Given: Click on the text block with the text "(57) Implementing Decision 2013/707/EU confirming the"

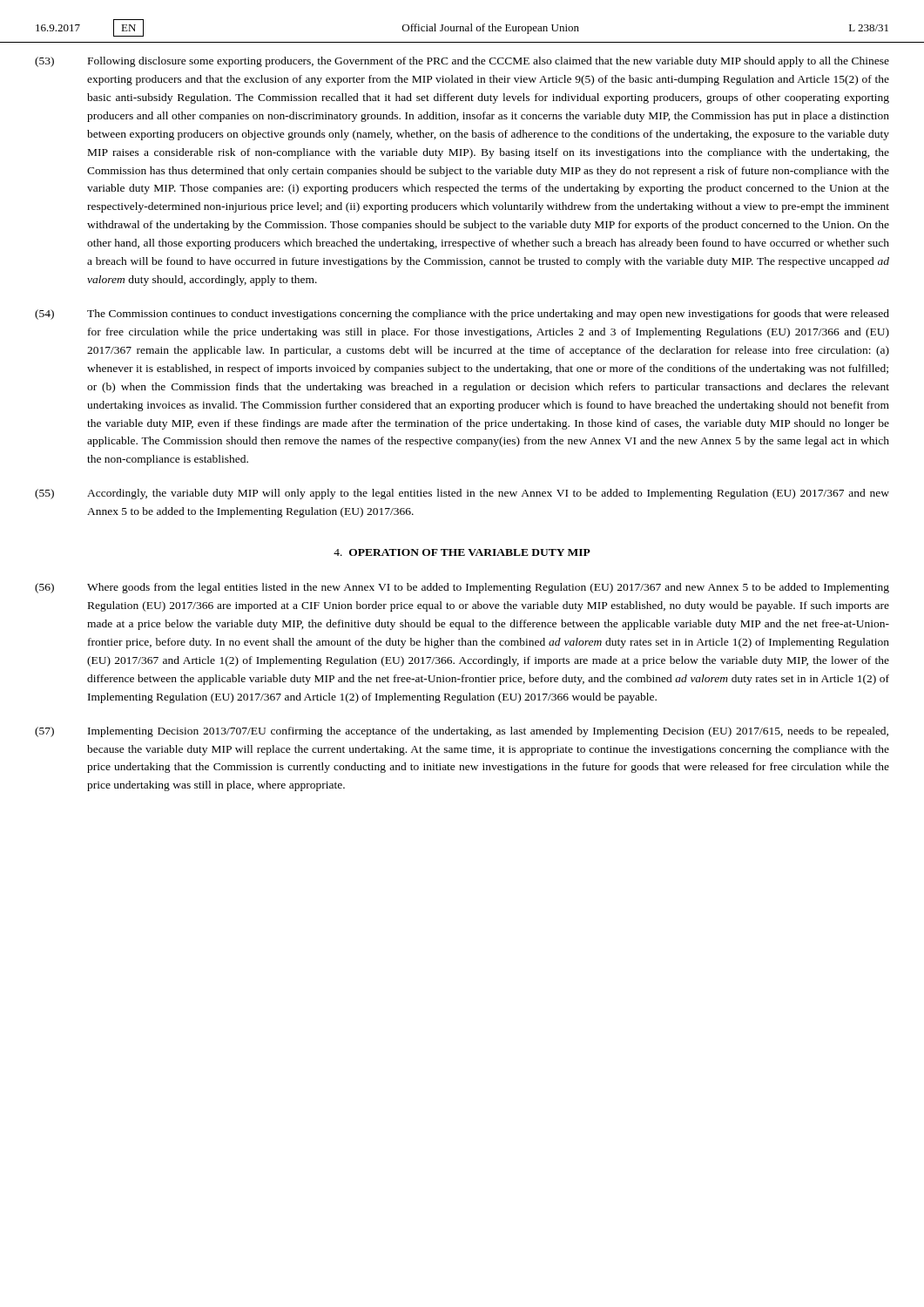Looking at the screenshot, I should click(462, 758).
